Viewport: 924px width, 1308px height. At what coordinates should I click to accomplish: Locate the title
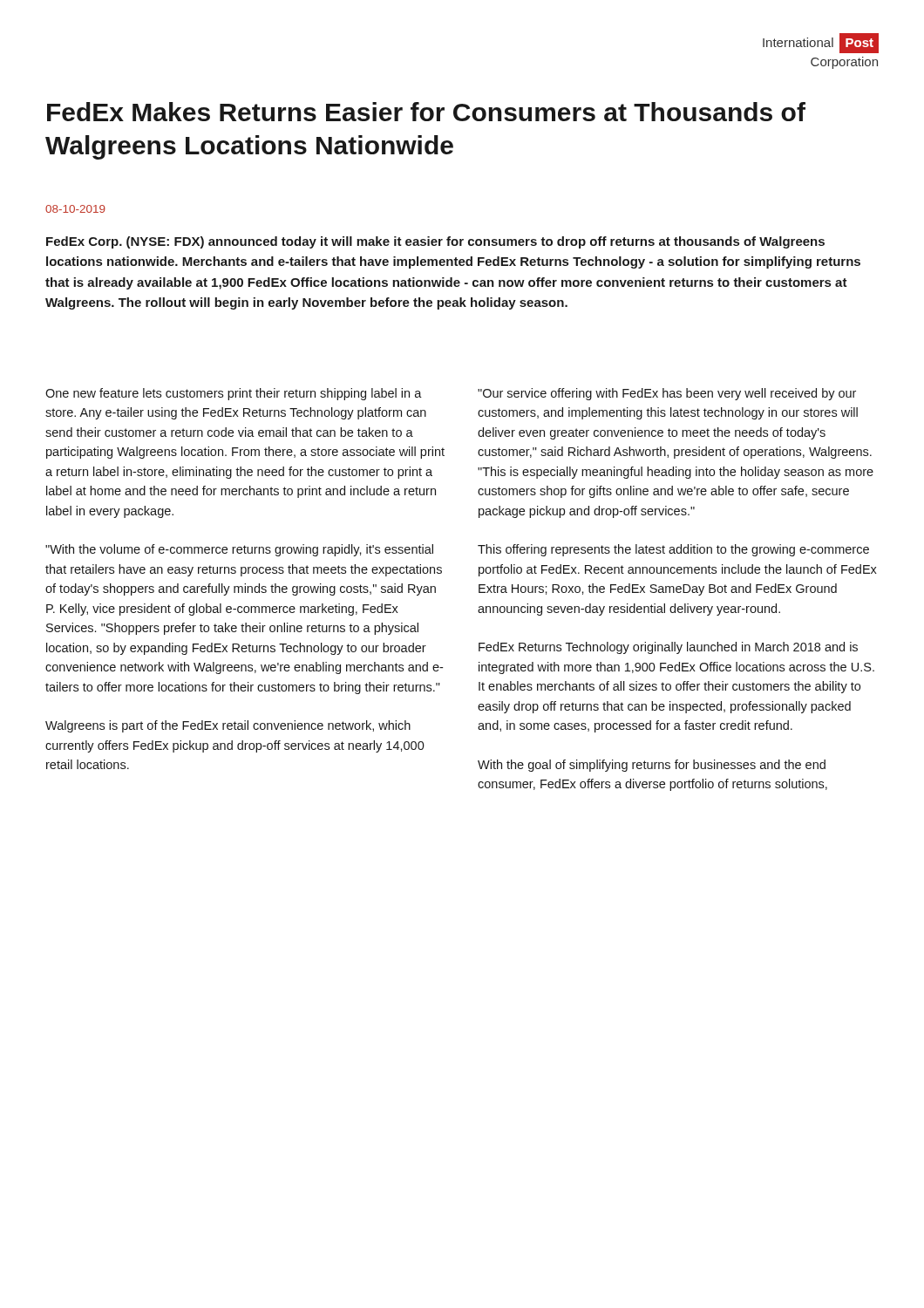coord(462,129)
